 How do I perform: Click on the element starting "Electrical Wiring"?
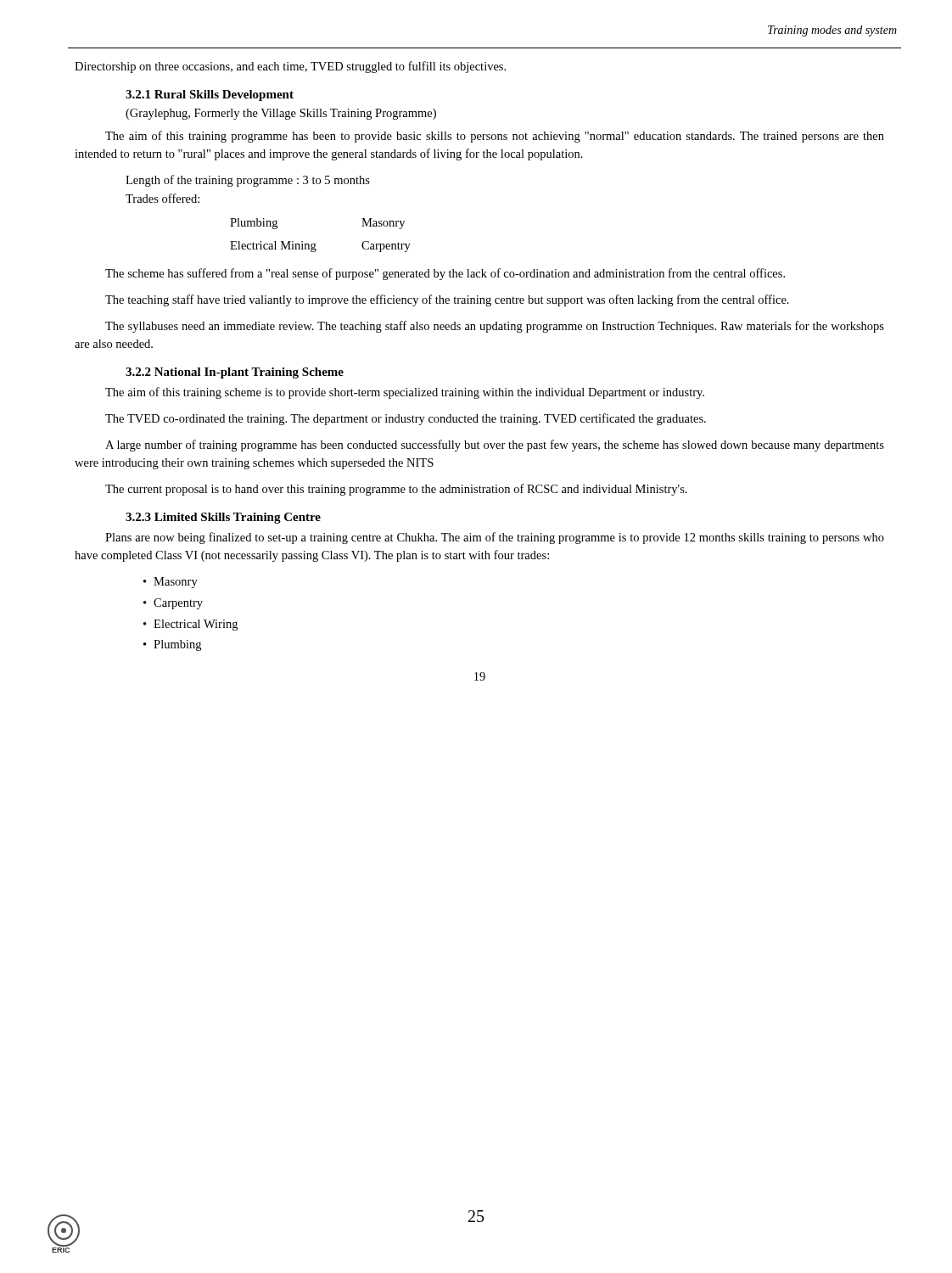pyautogui.click(x=196, y=623)
